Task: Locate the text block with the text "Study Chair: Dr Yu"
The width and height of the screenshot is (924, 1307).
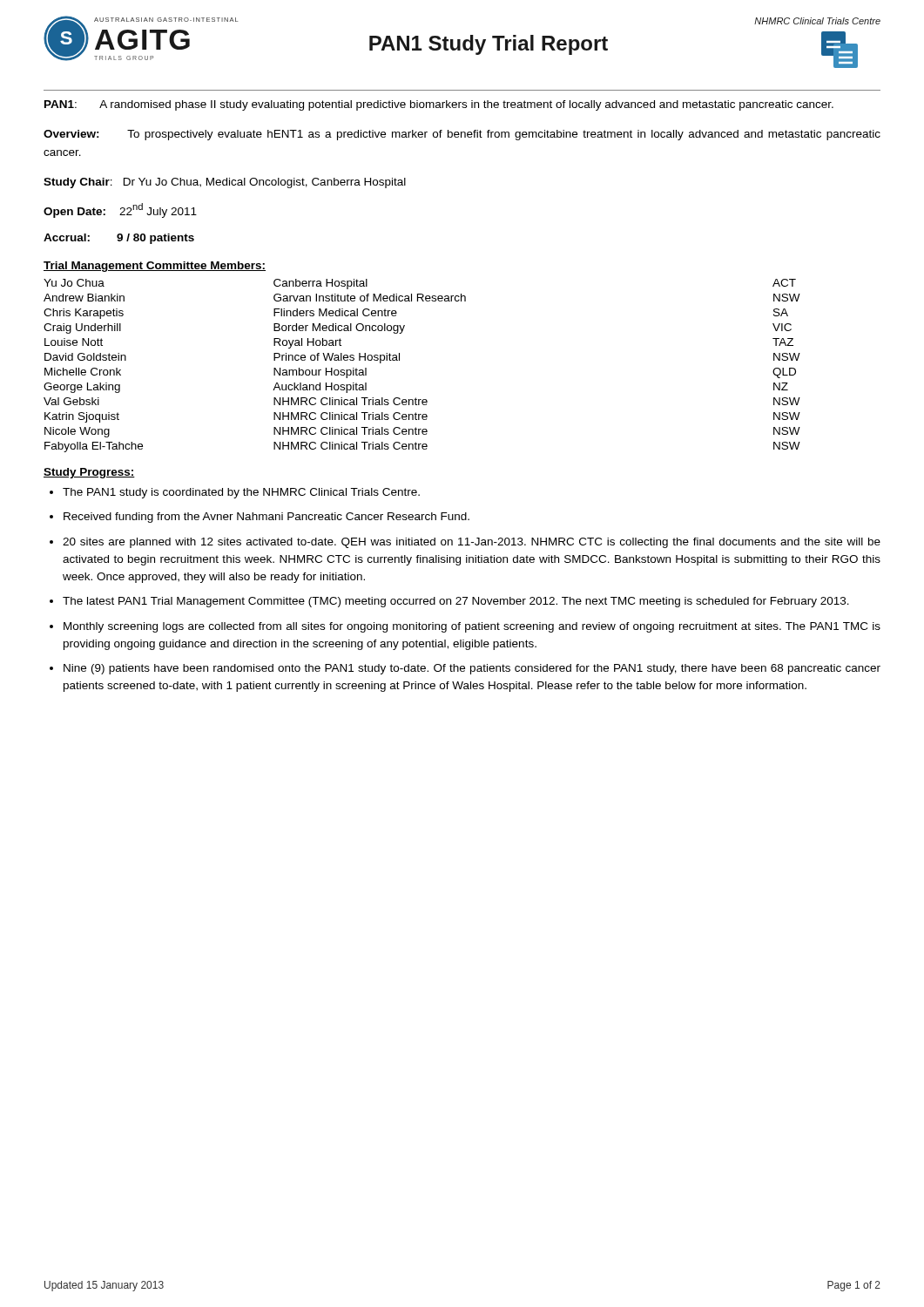Action: pyautogui.click(x=225, y=181)
